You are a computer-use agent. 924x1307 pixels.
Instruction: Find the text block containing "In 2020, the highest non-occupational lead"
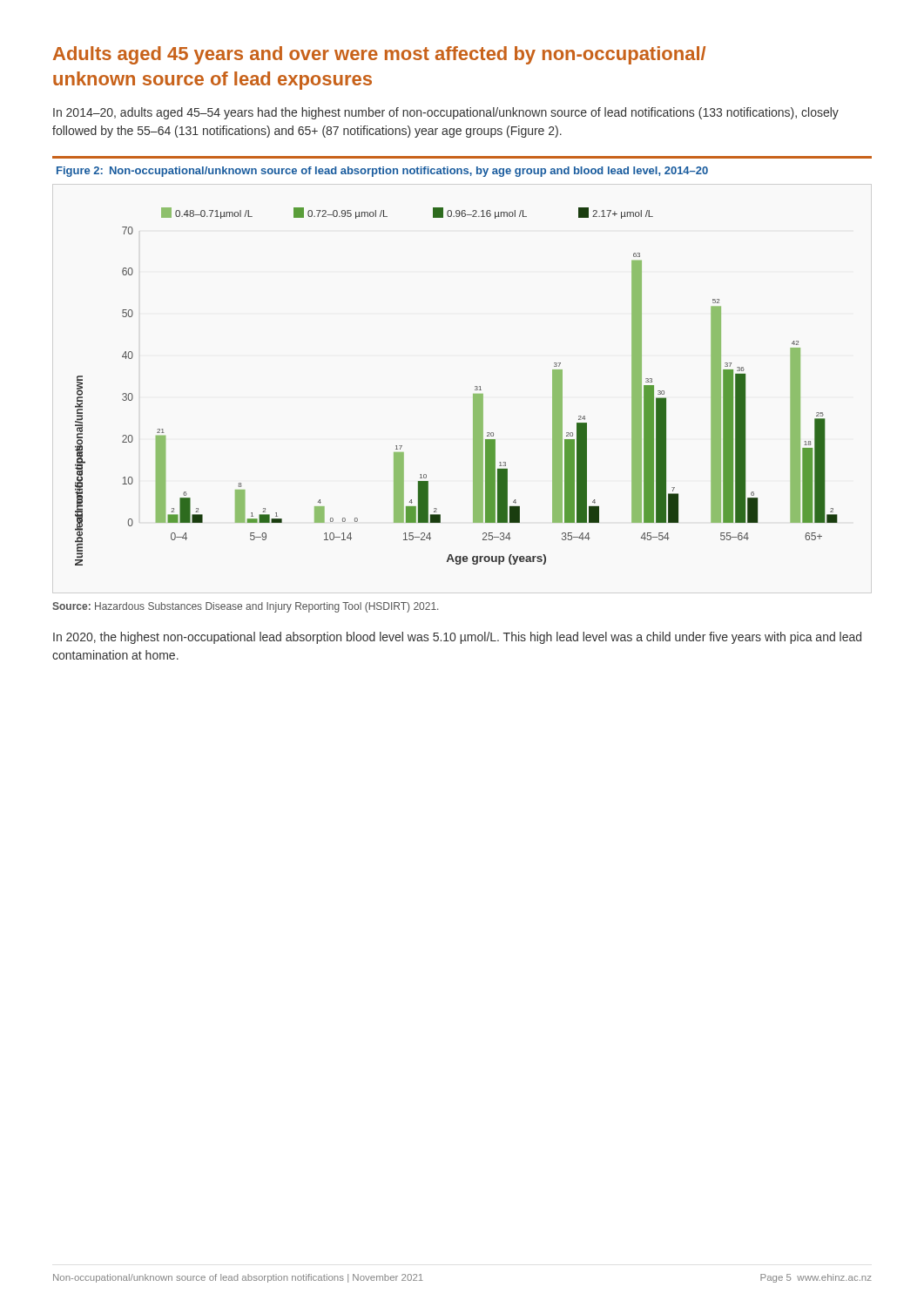(457, 646)
